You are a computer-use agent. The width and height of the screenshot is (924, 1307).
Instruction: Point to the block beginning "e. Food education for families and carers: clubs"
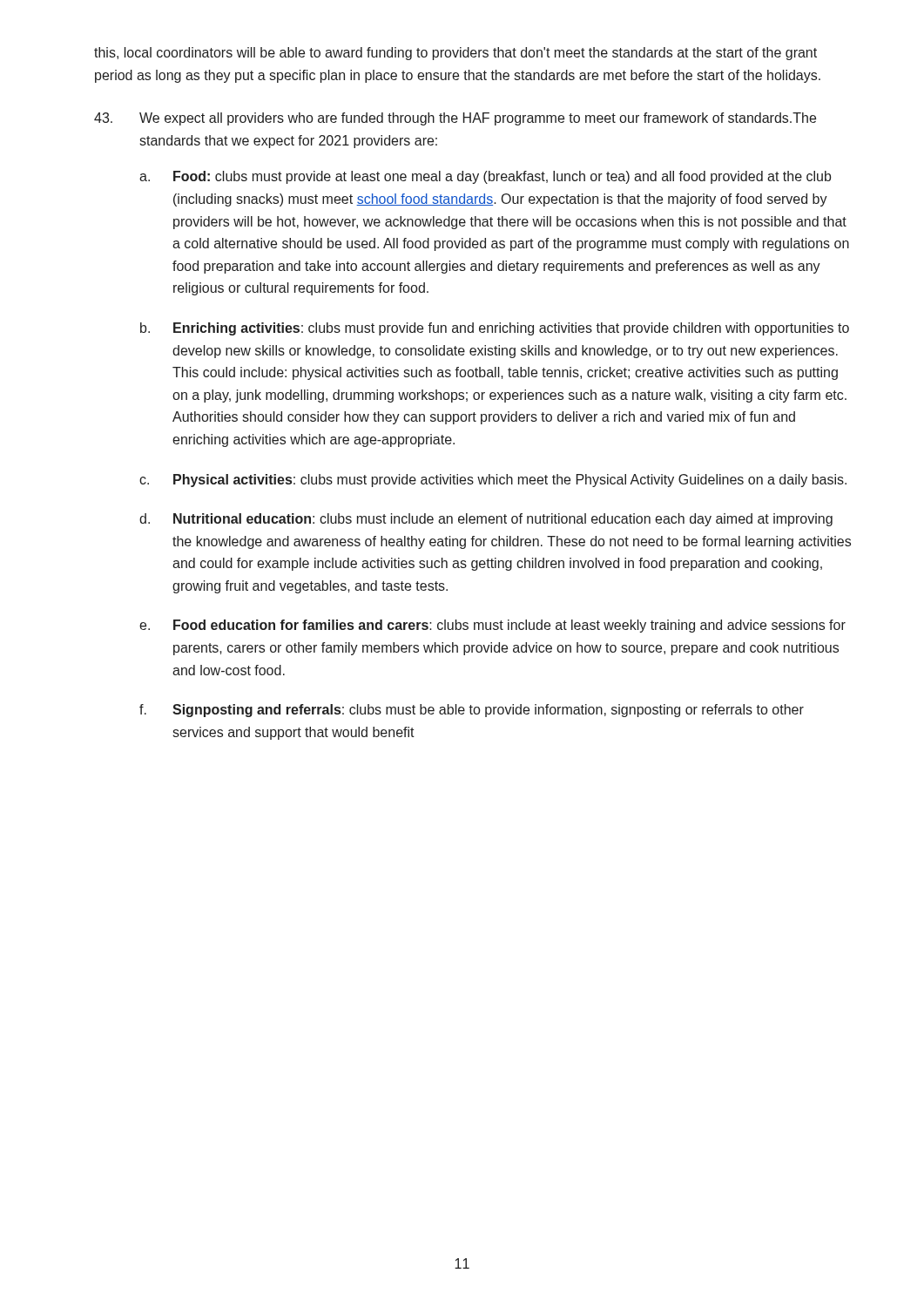pyautogui.click(x=497, y=648)
